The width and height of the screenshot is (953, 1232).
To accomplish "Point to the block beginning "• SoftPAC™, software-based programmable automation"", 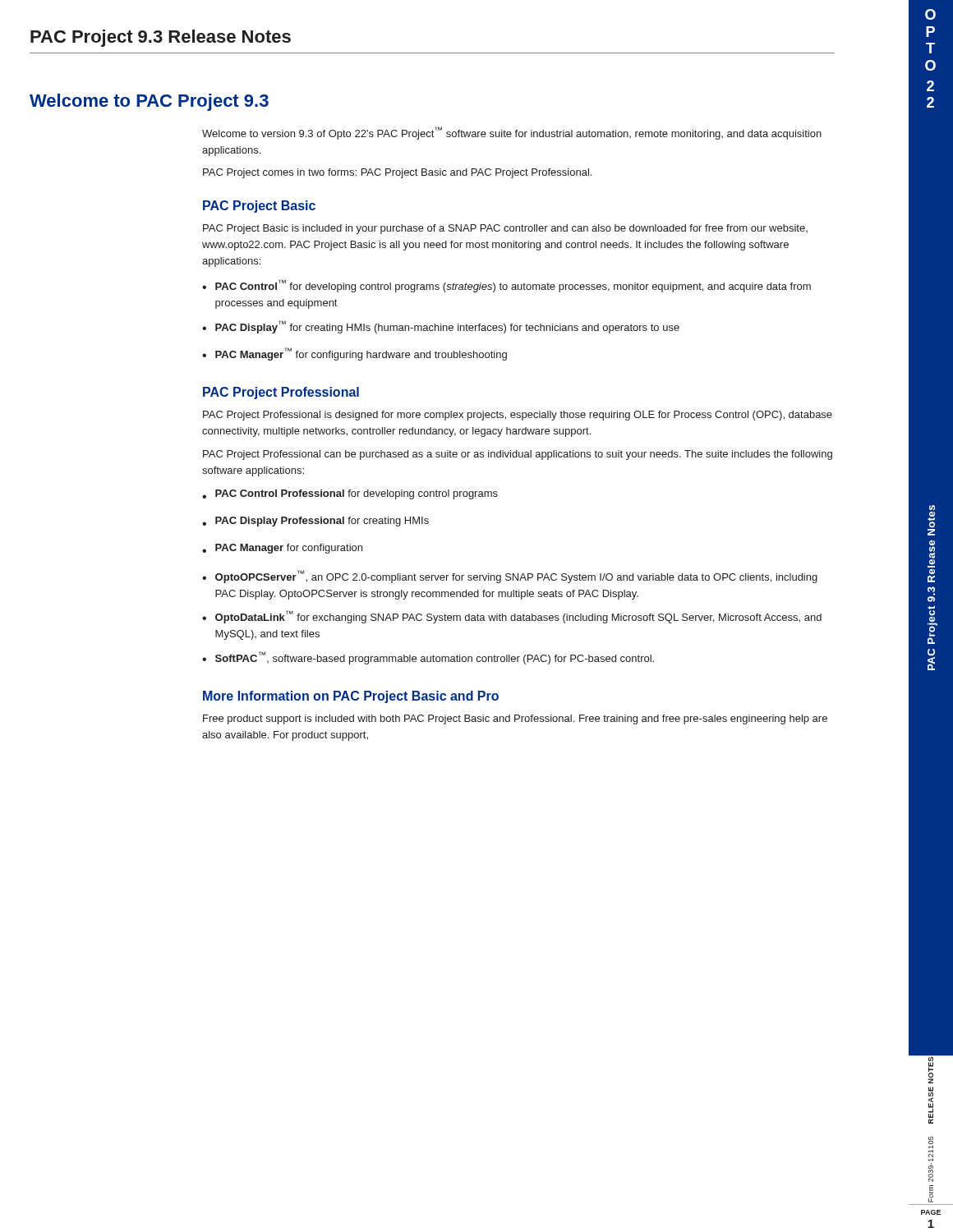I will tap(518, 658).
